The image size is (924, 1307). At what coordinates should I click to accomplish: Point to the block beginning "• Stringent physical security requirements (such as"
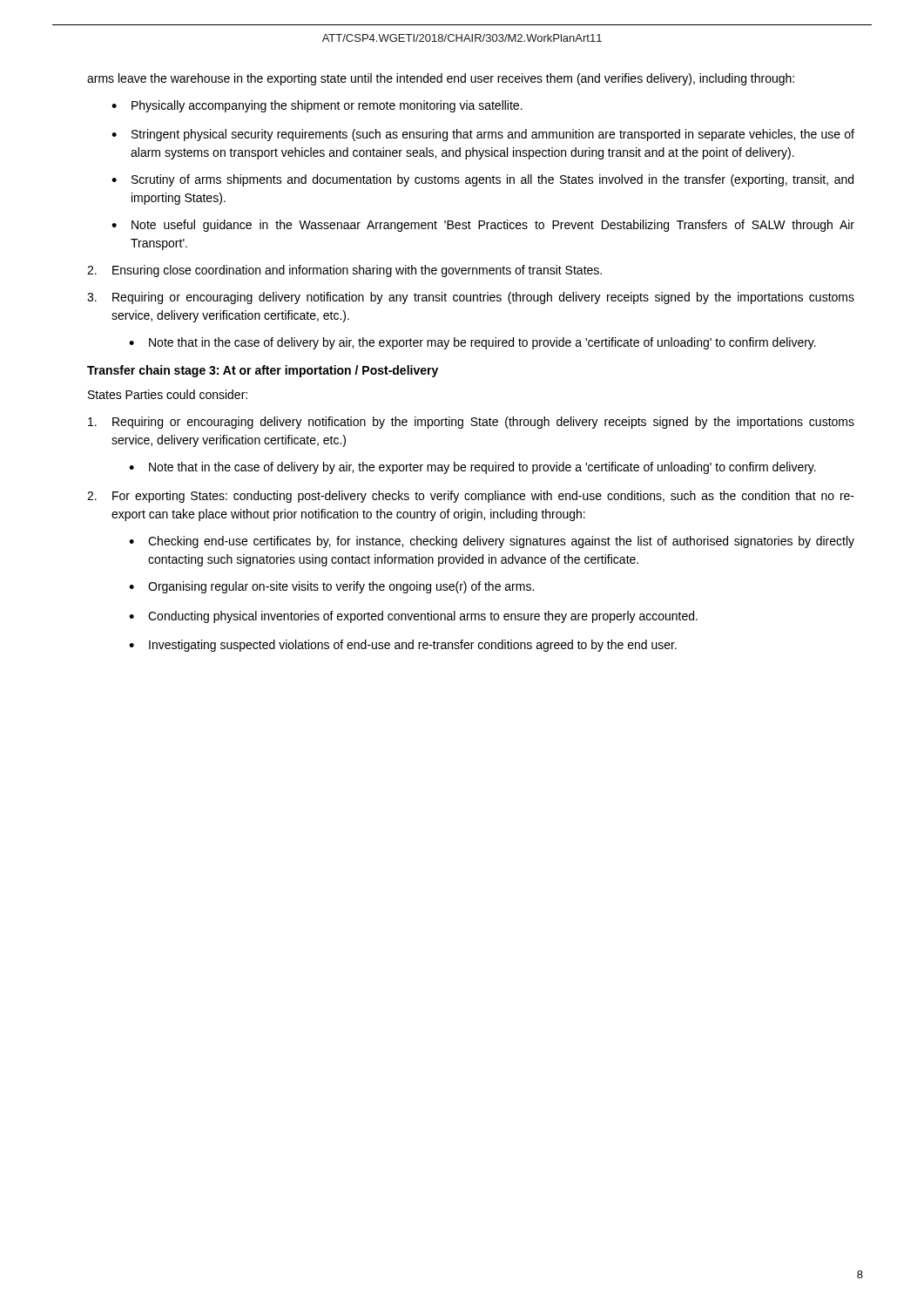483,144
